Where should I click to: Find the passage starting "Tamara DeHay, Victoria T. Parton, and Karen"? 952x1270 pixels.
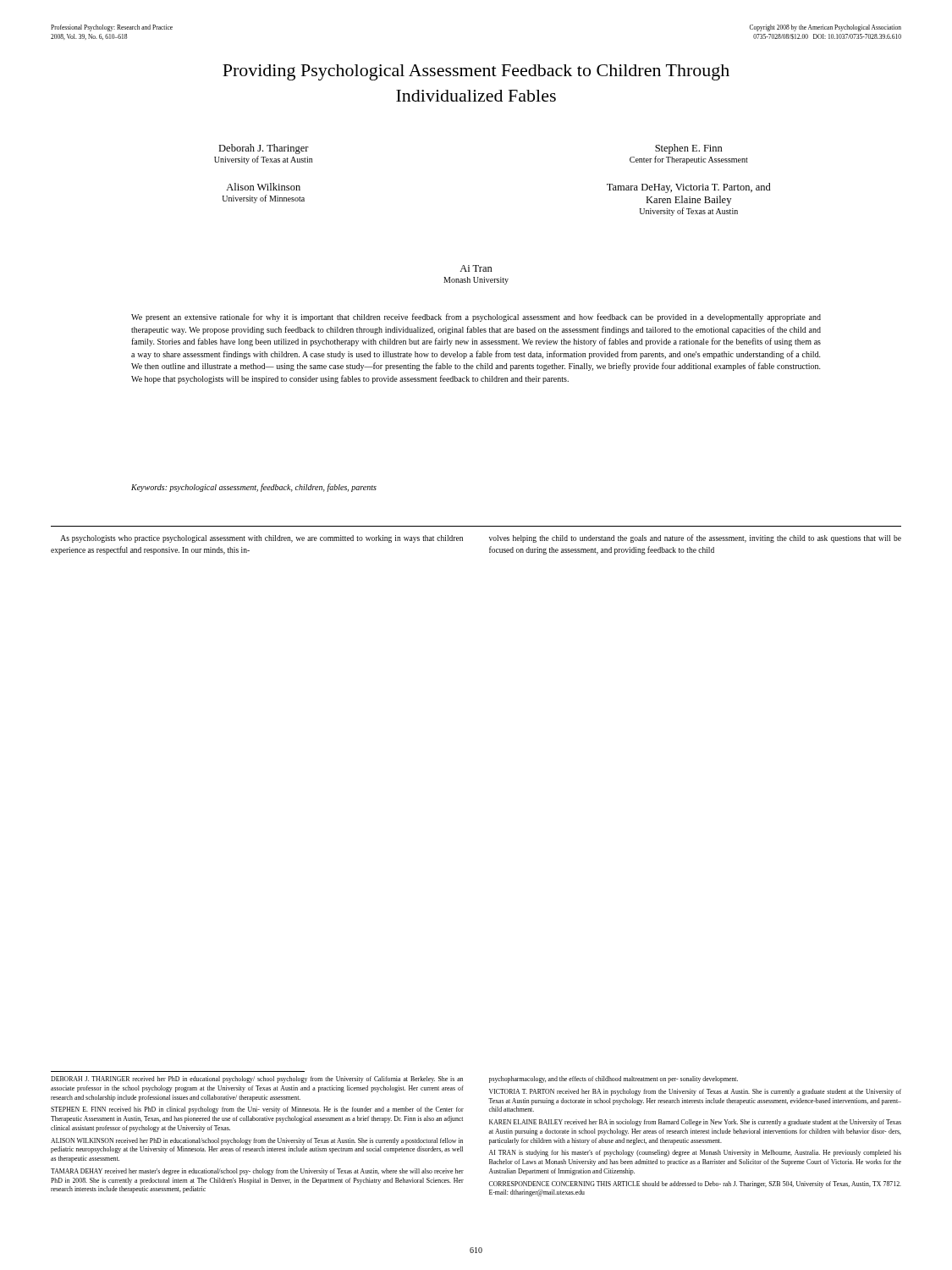[689, 199]
